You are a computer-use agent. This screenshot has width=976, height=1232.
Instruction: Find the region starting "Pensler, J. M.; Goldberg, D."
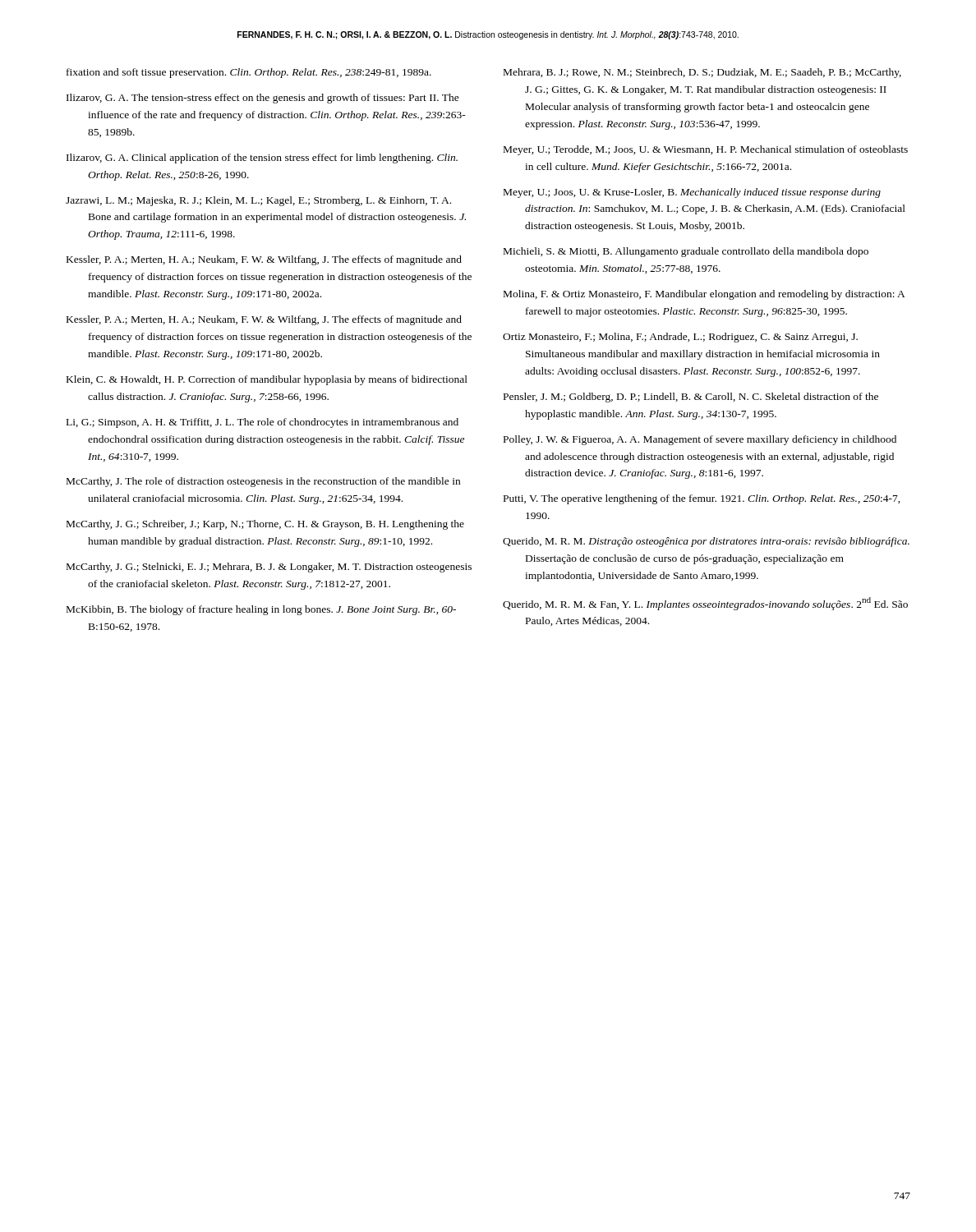click(691, 405)
